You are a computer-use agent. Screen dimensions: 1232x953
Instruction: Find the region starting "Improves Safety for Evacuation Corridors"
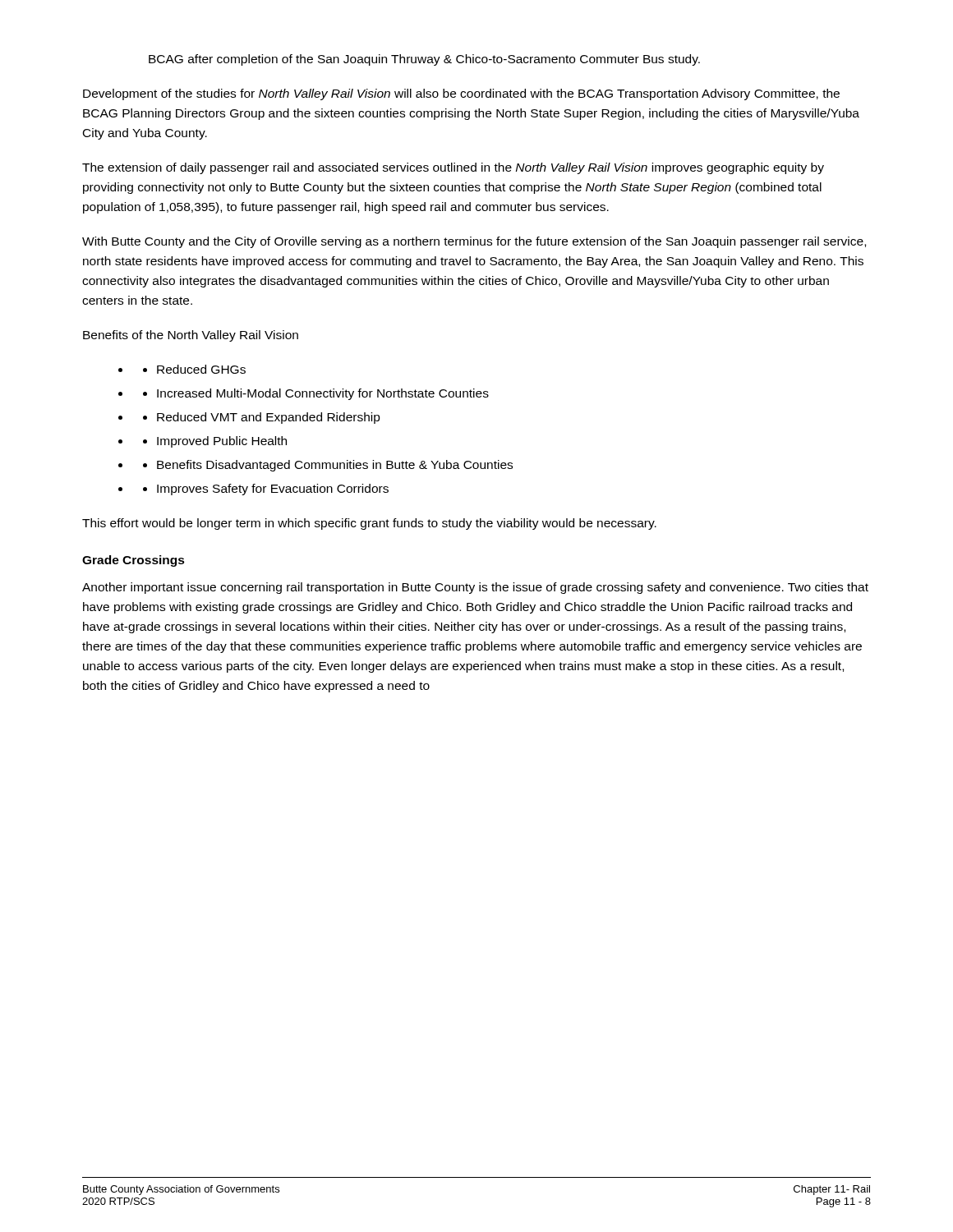266,490
